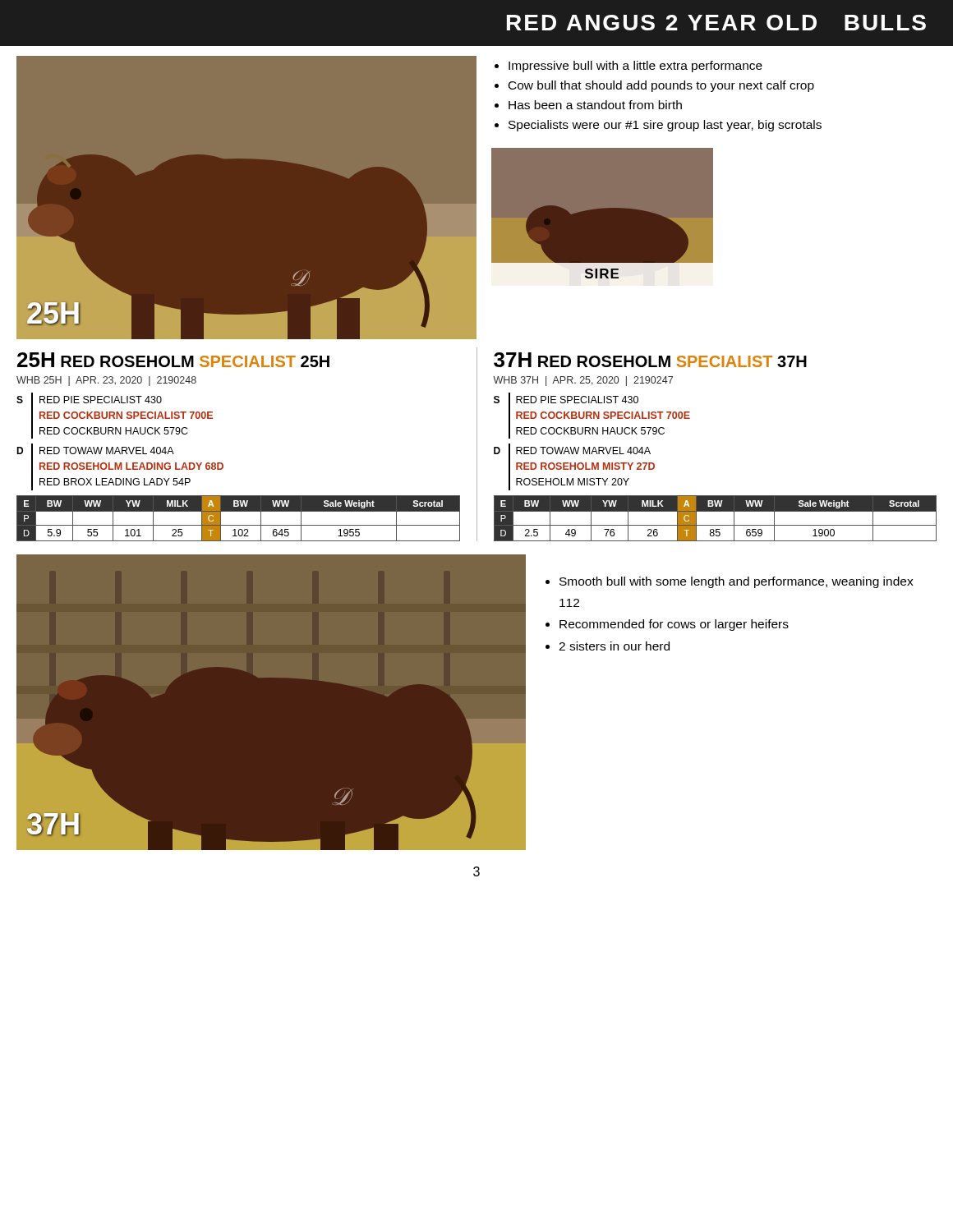Click the passage that begins "37H RED ROSEHOLM SPECIALIST"
This screenshot has width=953, height=1232.
[x=650, y=360]
